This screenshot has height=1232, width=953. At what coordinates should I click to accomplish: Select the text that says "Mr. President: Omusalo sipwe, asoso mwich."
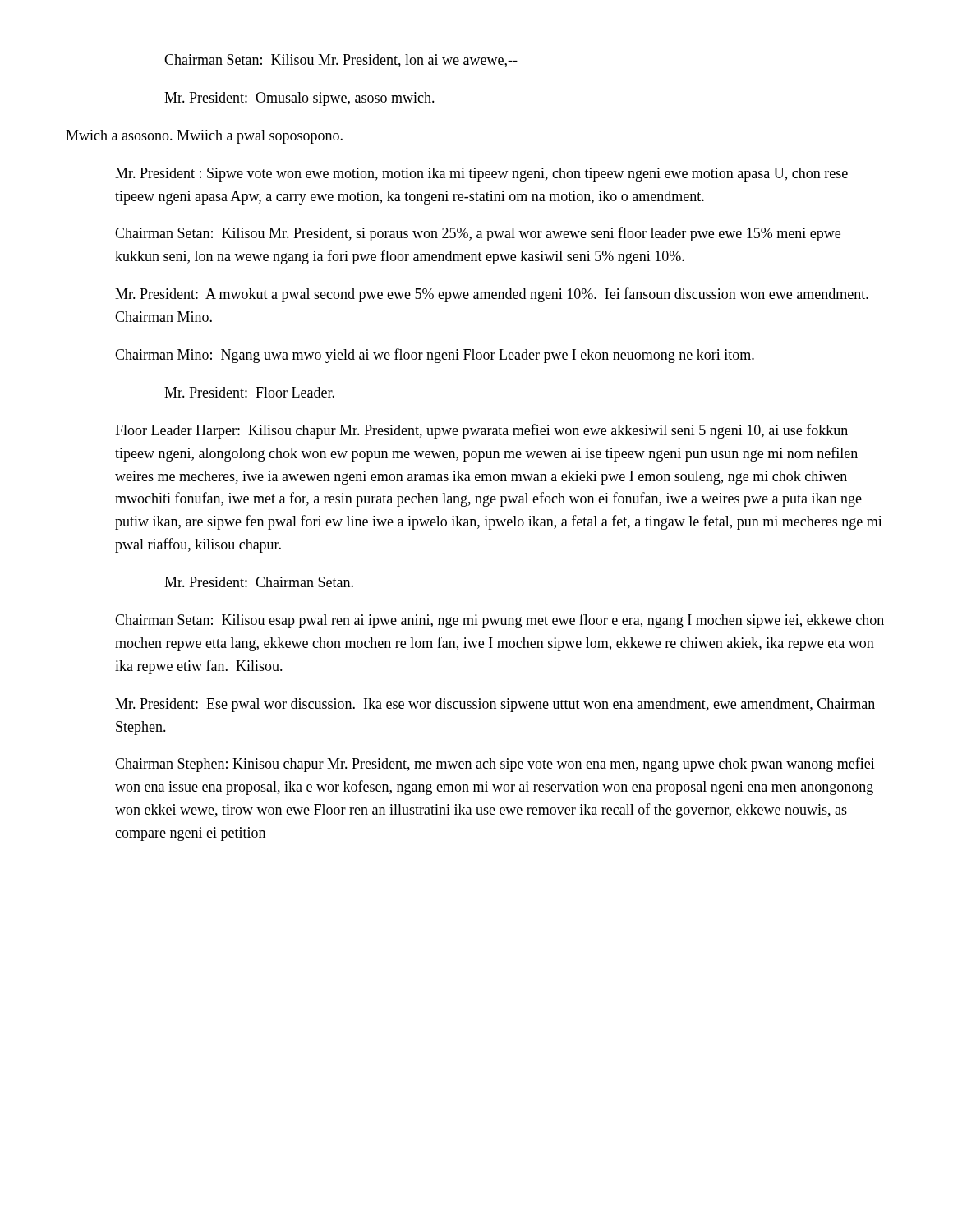[x=300, y=98]
